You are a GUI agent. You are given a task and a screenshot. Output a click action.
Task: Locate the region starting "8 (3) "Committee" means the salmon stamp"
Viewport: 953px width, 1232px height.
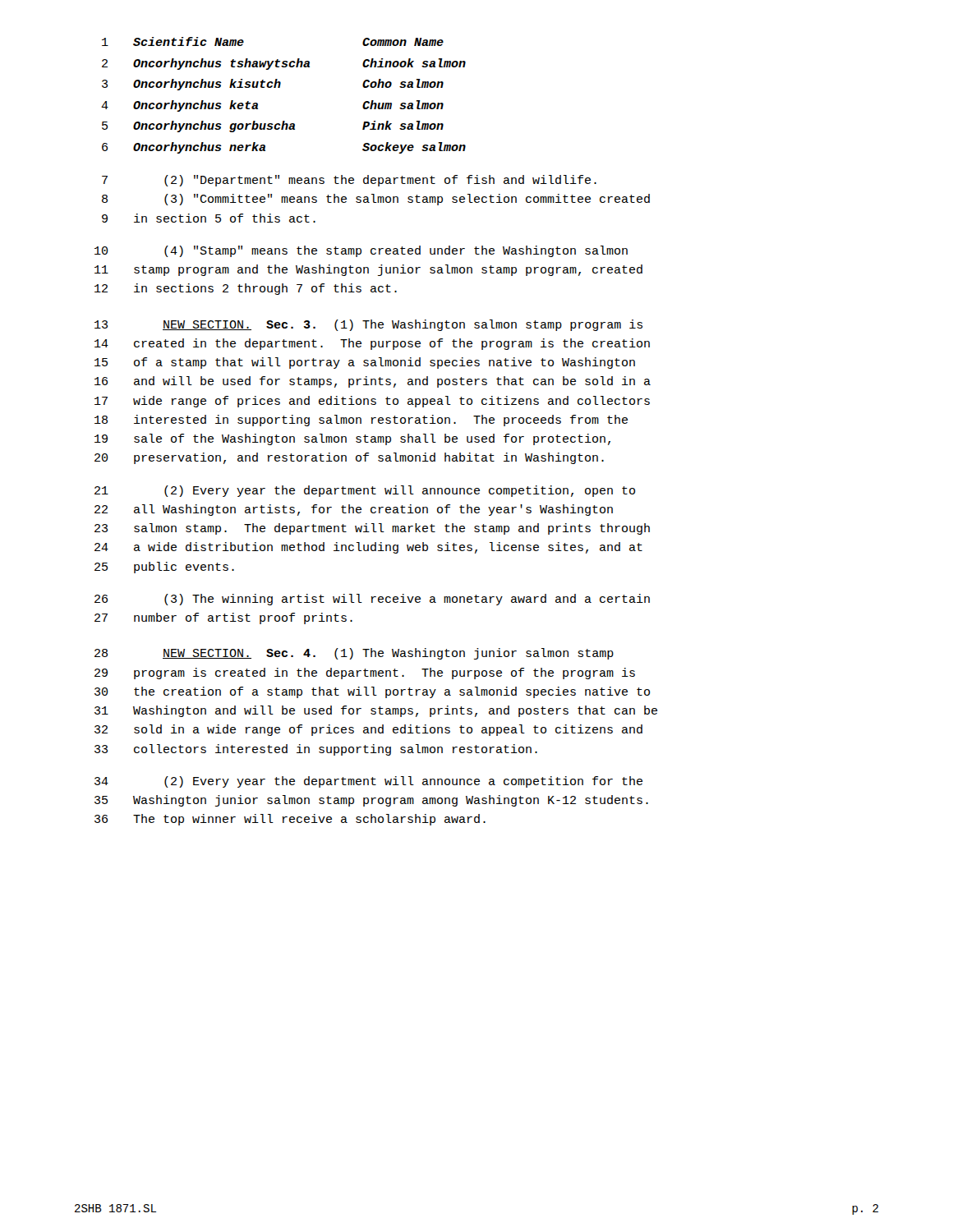click(x=476, y=210)
